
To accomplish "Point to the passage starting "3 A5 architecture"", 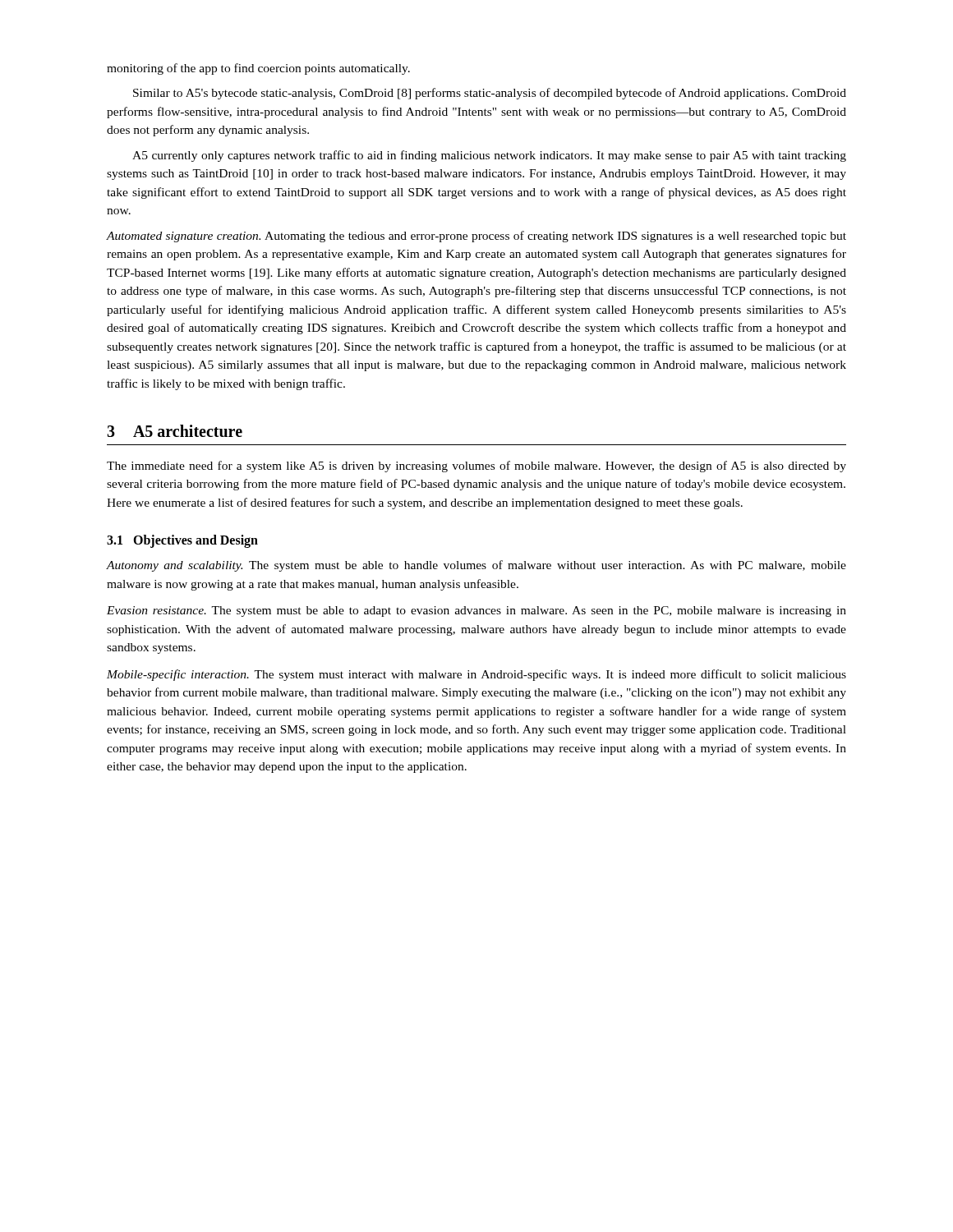I will pyautogui.click(x=175, y=431).
